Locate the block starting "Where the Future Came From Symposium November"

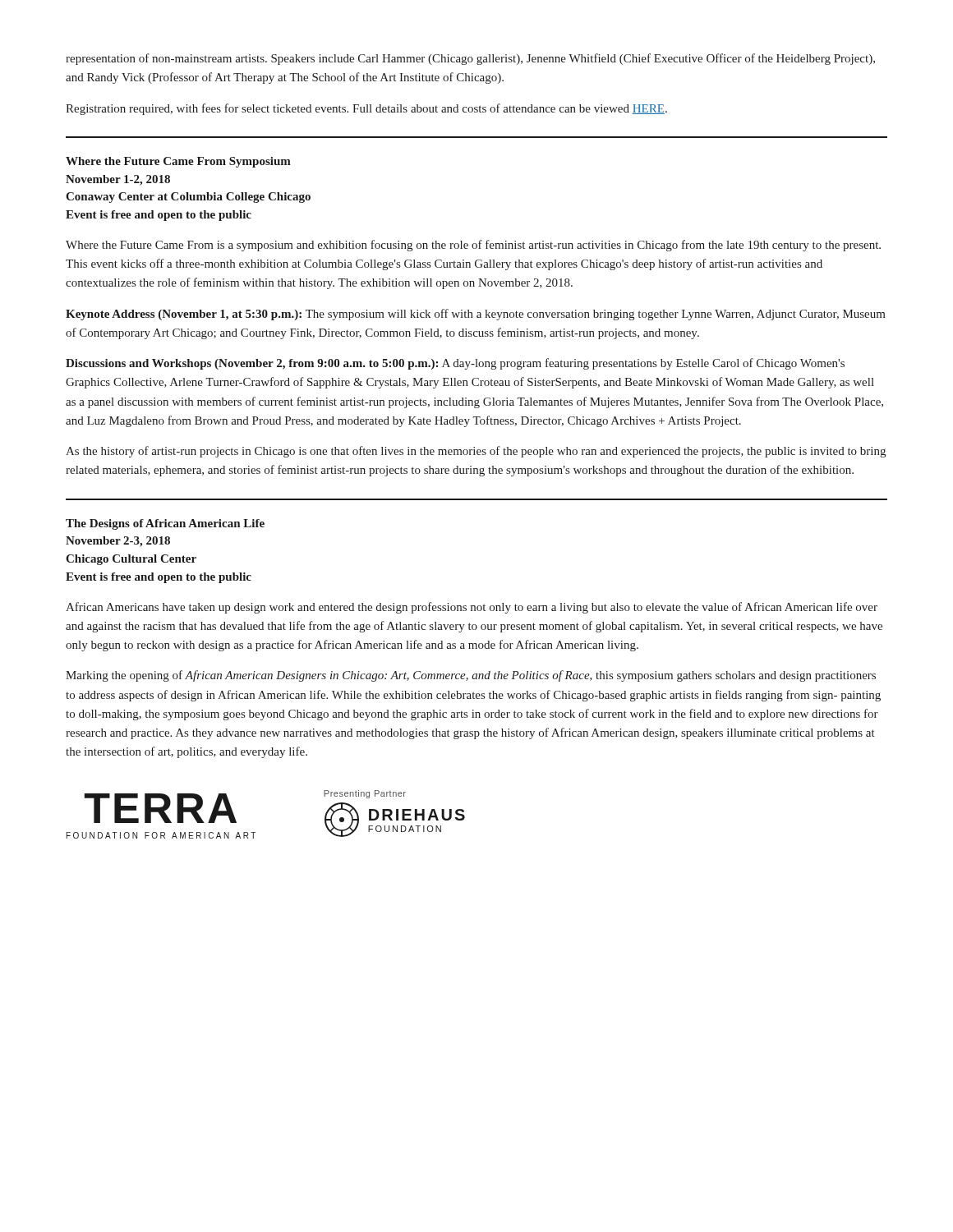point(178,162)
